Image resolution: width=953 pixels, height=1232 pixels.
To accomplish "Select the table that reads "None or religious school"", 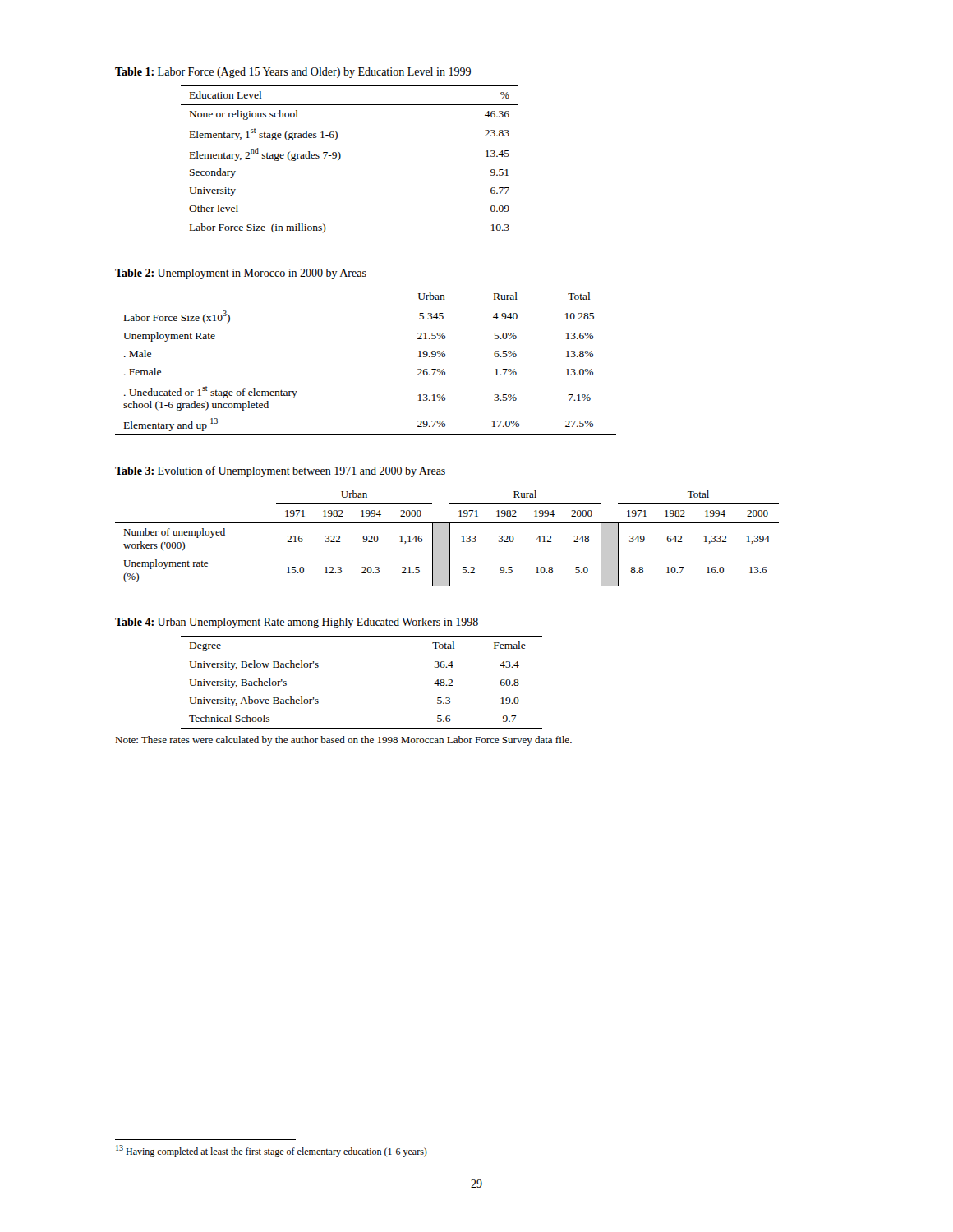I will tap(509, 161).
